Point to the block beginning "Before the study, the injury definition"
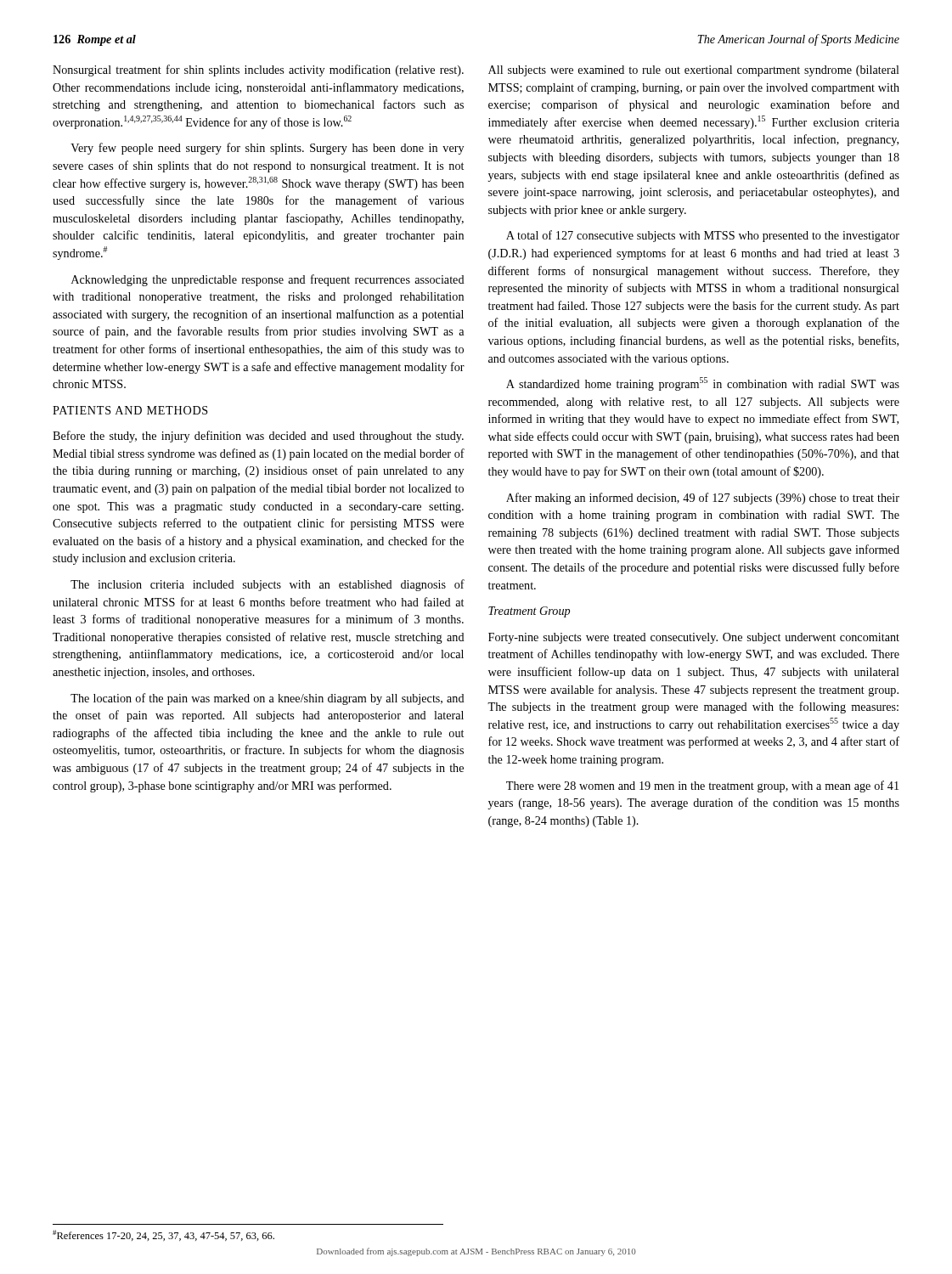 [x=258, y=497]
